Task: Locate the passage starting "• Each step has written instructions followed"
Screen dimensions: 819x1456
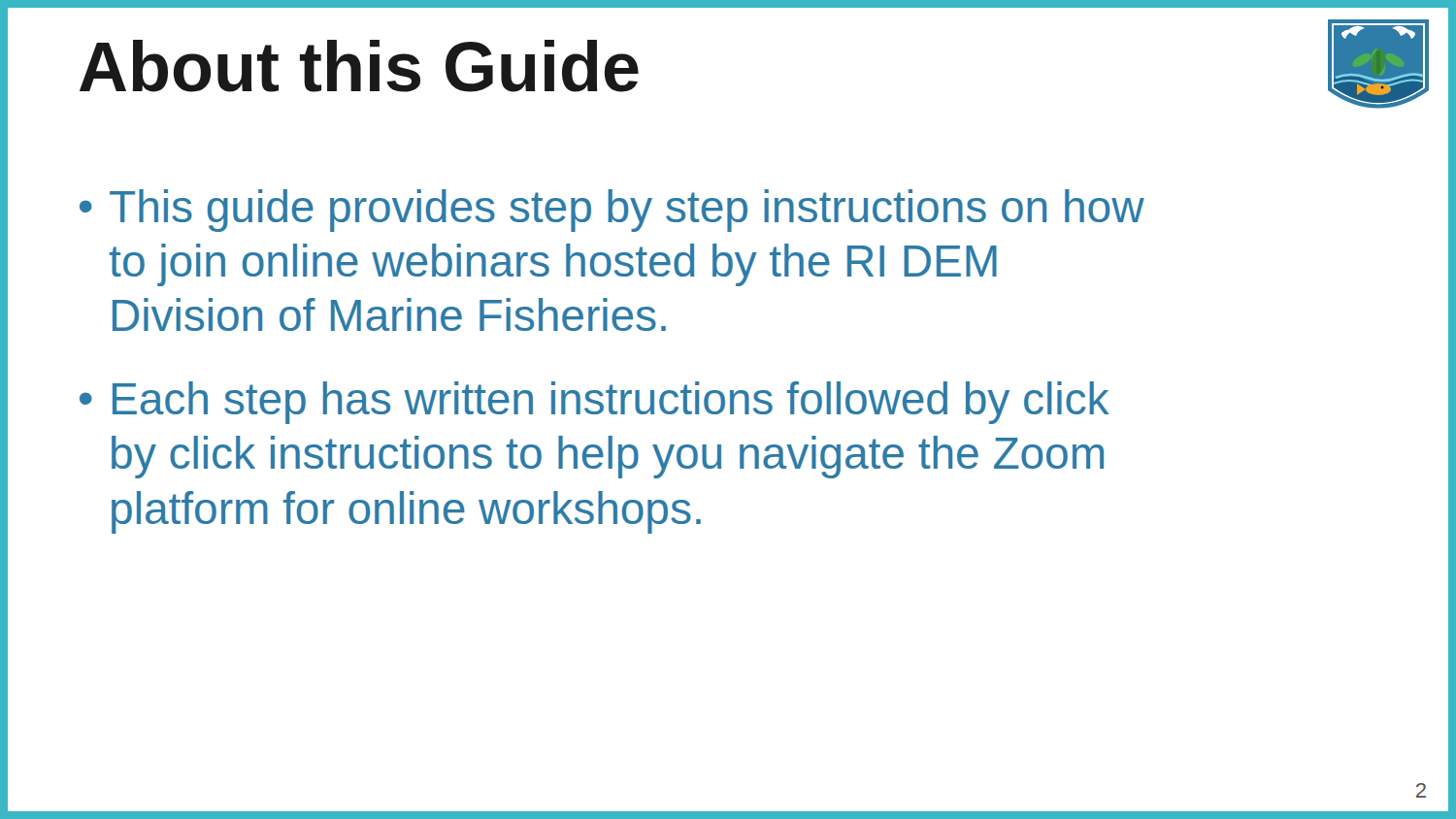Action: pyautogui.click(x=593, y=454)
